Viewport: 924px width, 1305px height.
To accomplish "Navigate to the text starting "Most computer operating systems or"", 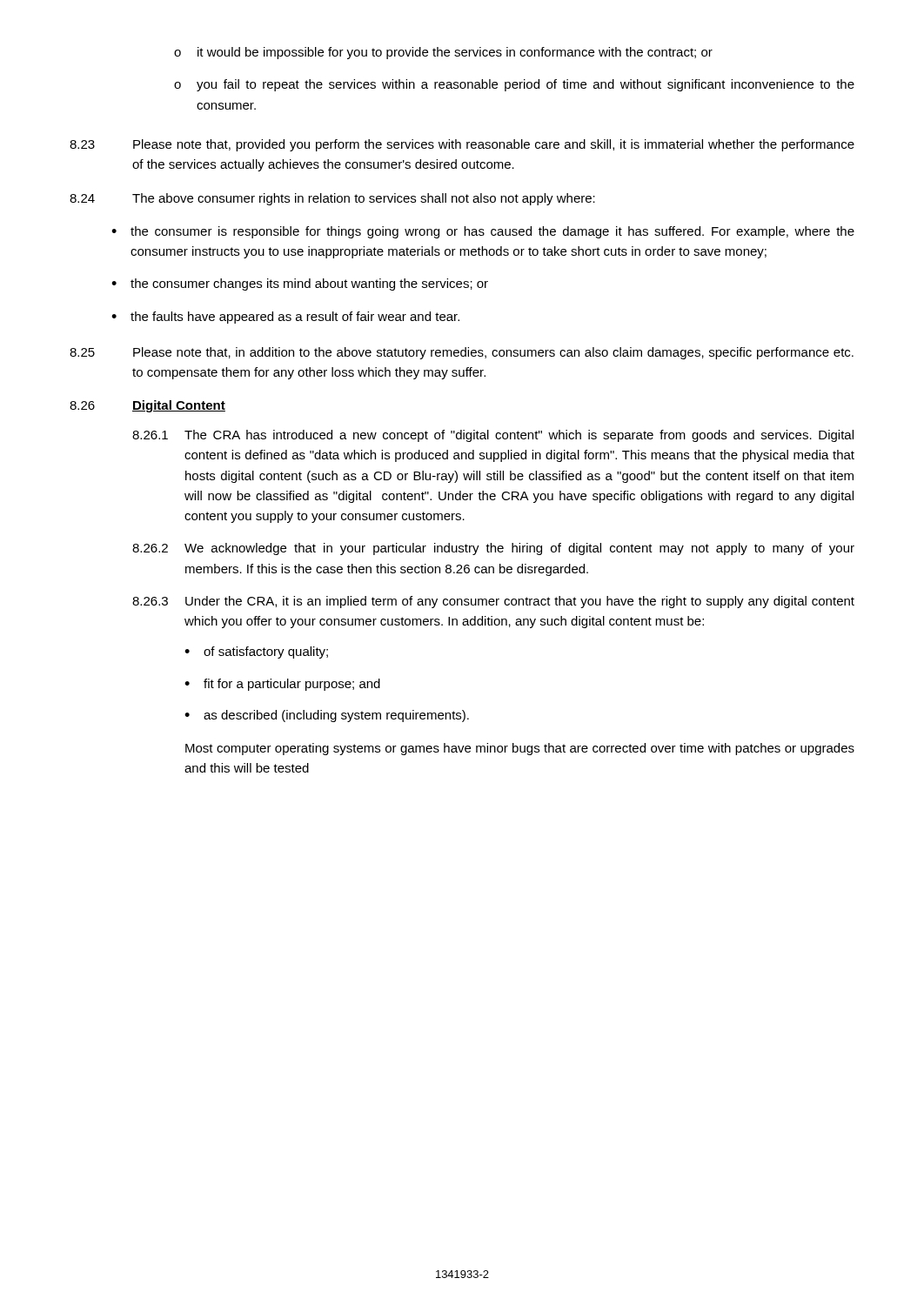I will click(x=519, y=758).
